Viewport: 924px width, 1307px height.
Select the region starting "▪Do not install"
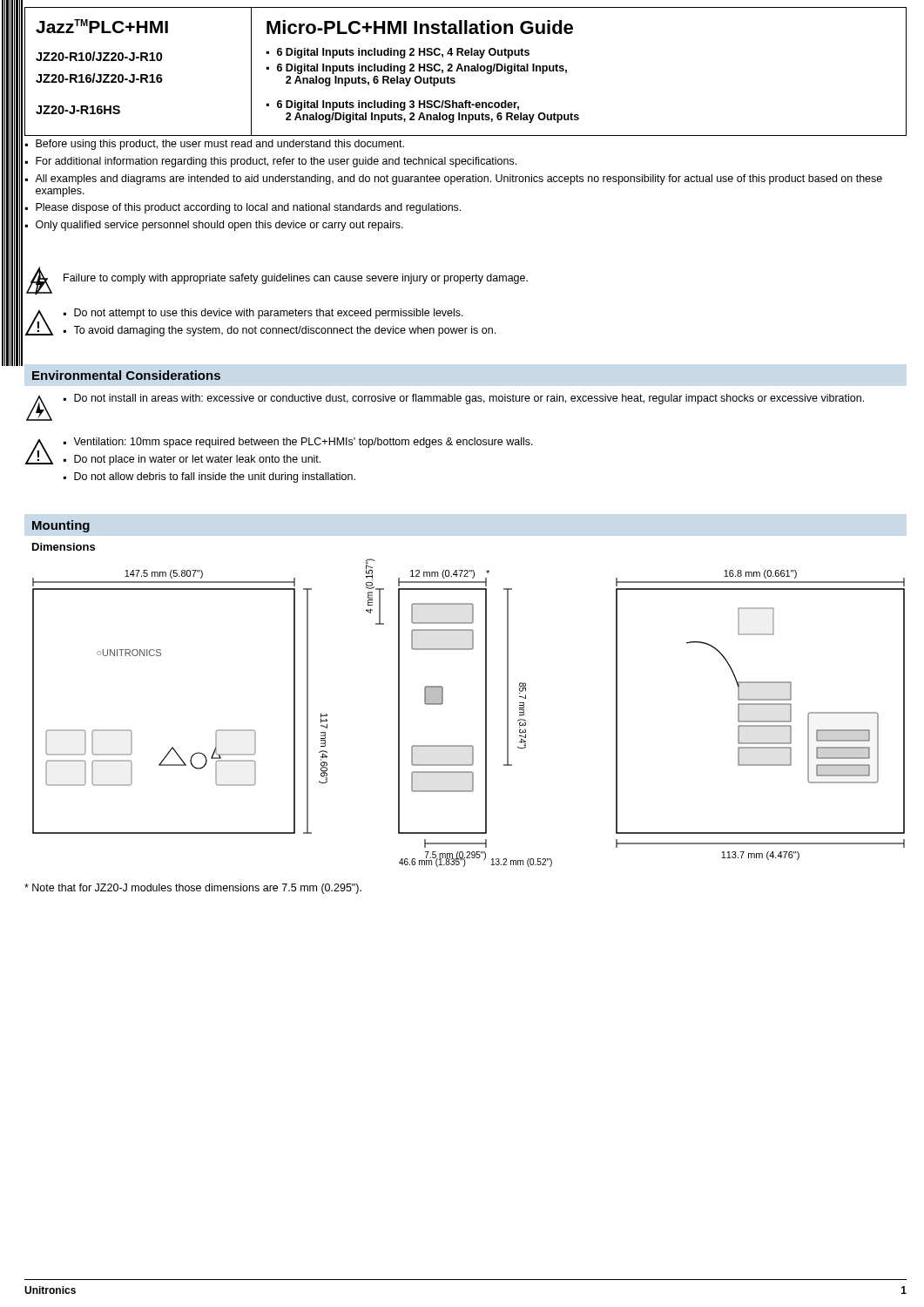(x=445, y=410)
